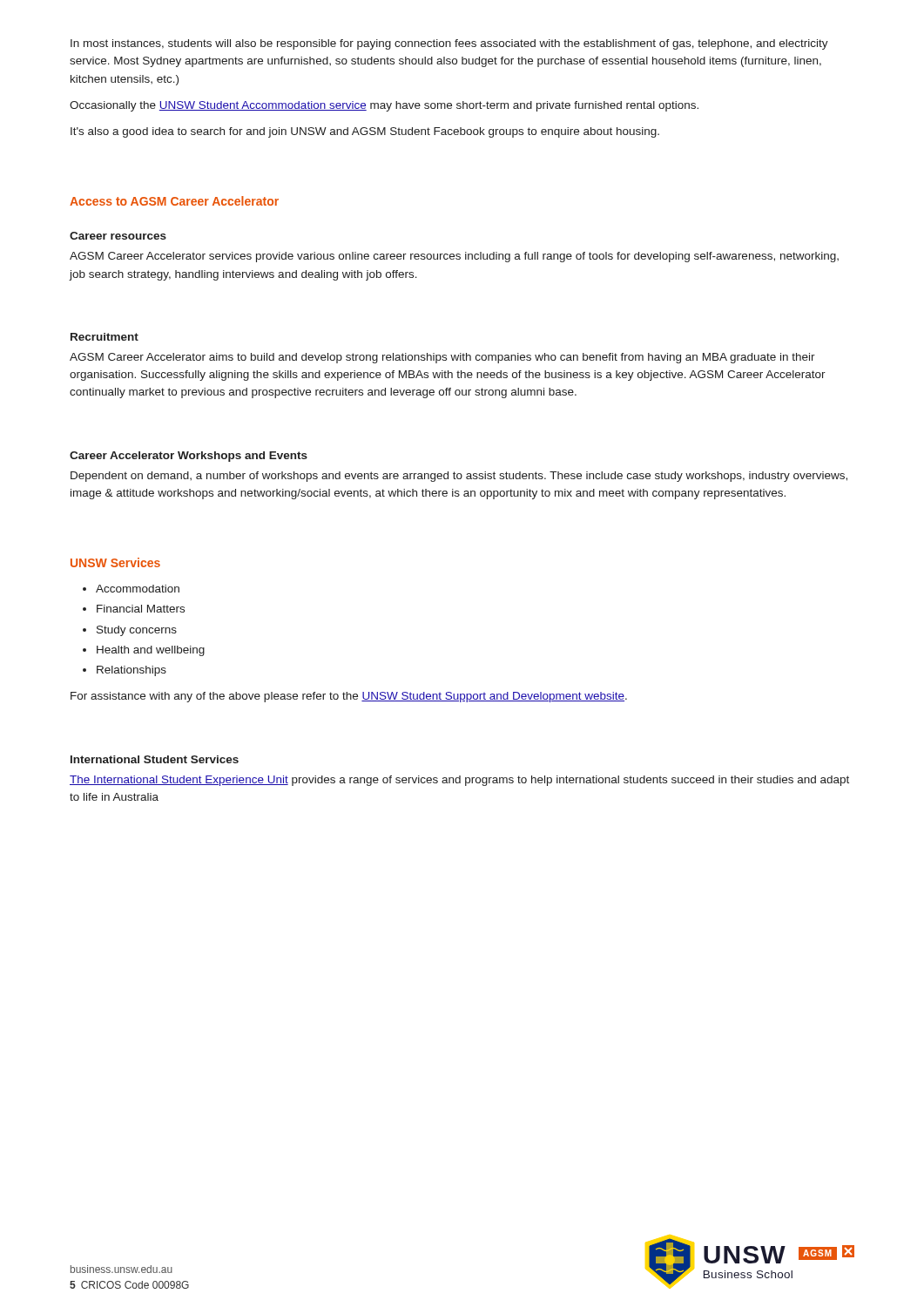
Task: Select the element starting "It's also a"
Action: point(462,132)
